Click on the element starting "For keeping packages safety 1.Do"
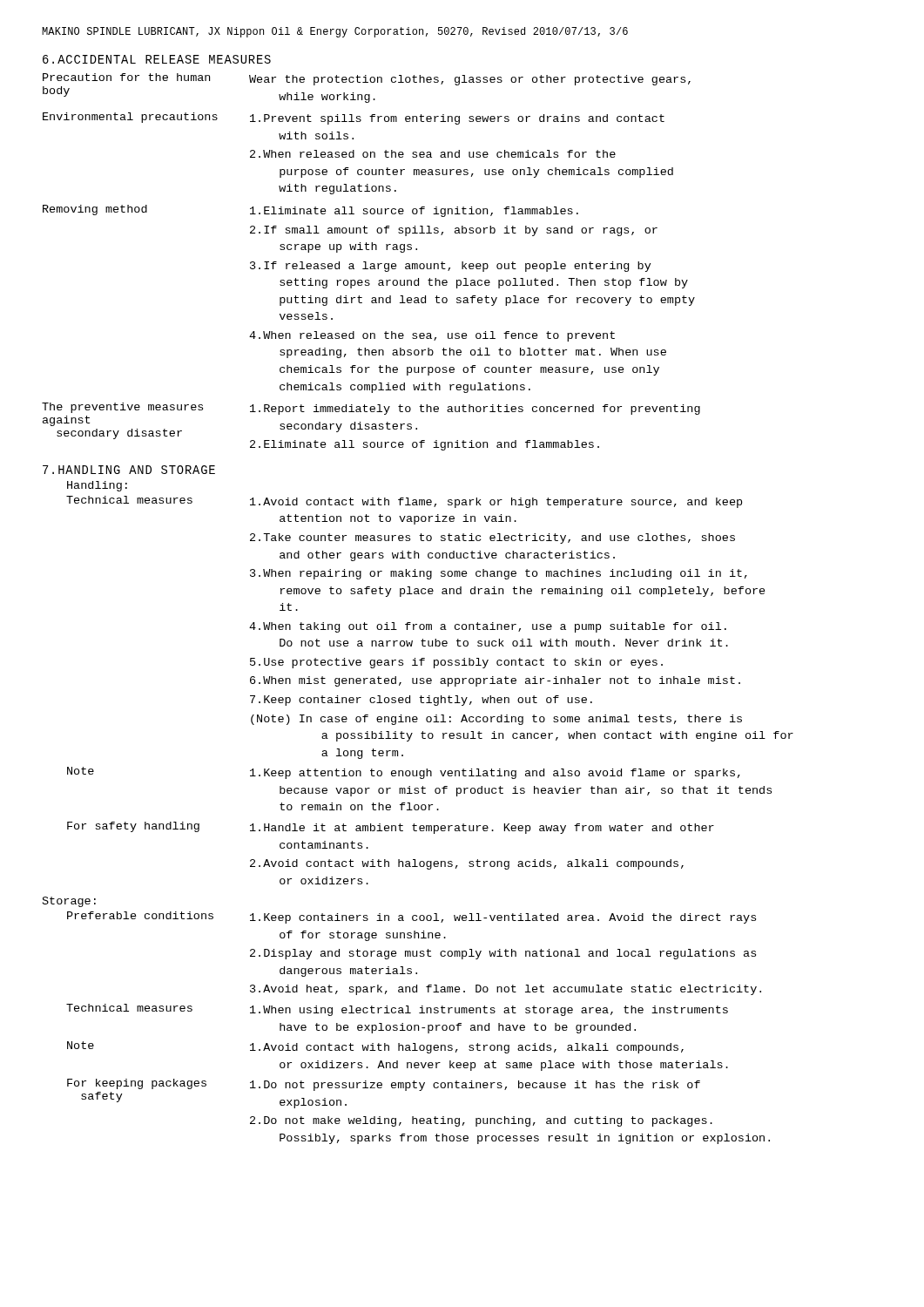Screen dimensions: 1307x924 pos(462,1113)
